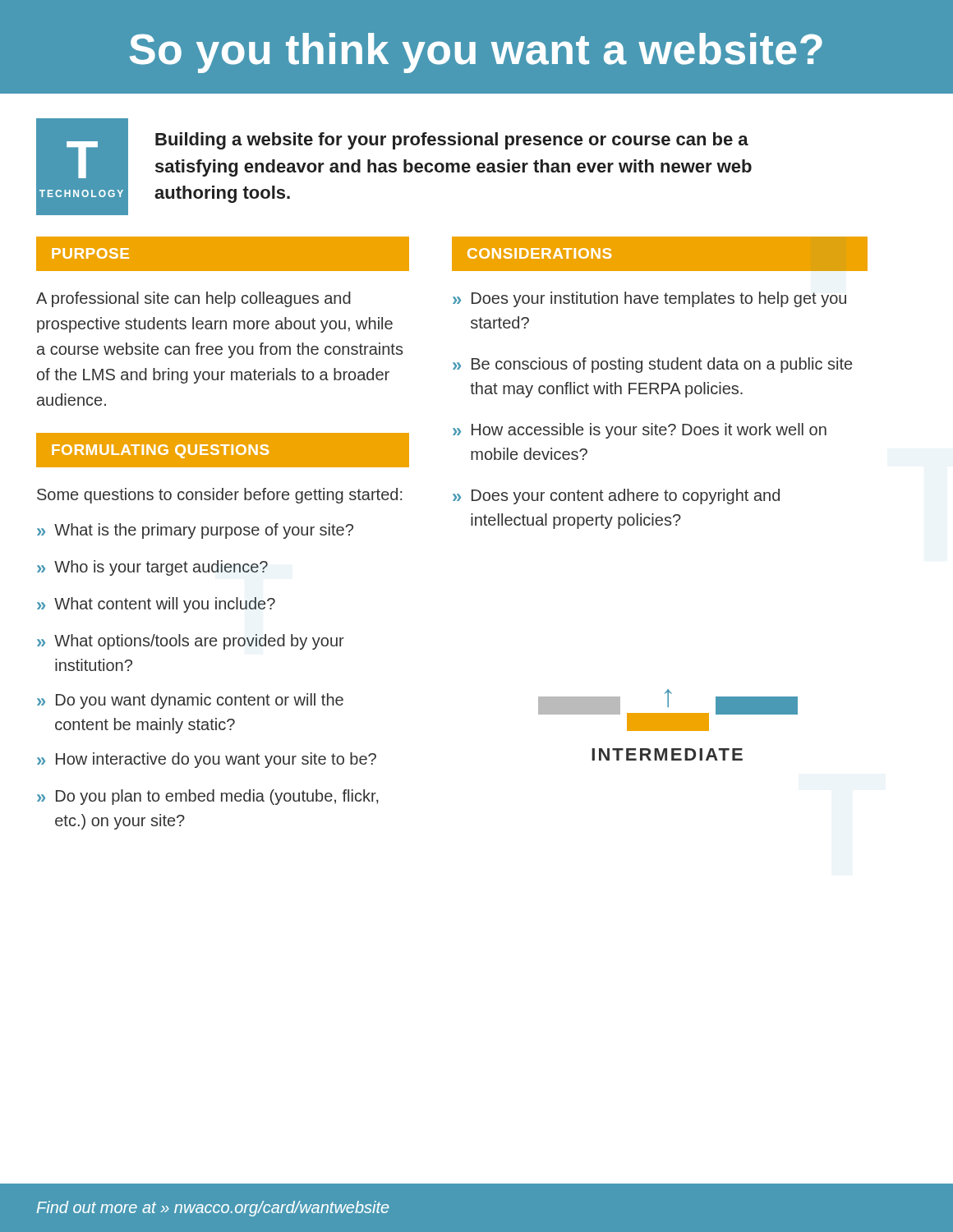This screenshot has height=1232, width=953.
Task: Locate the infographic
Action: coord(668,723)
